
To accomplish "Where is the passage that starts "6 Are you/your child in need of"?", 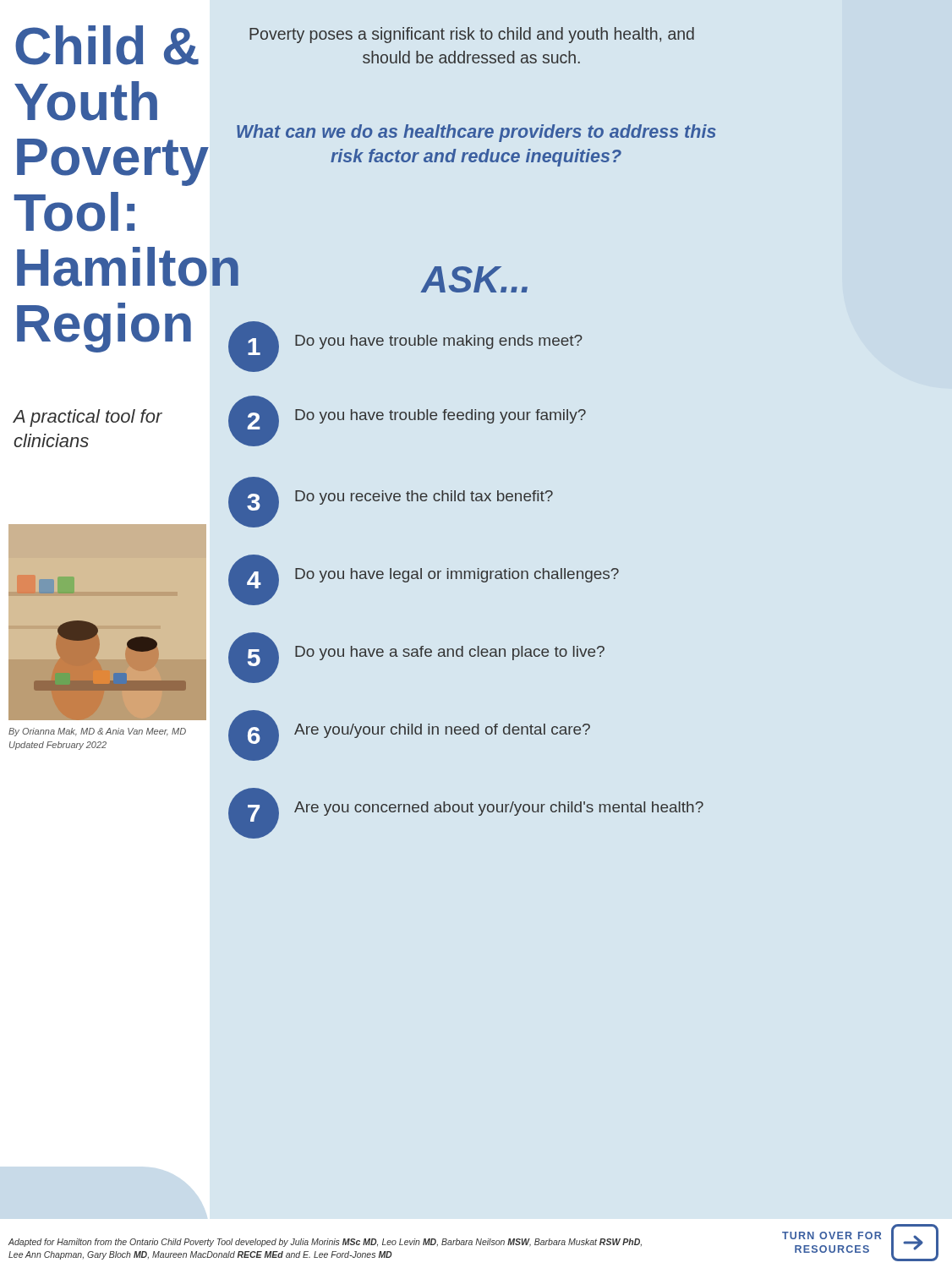I will click(410, 735).
